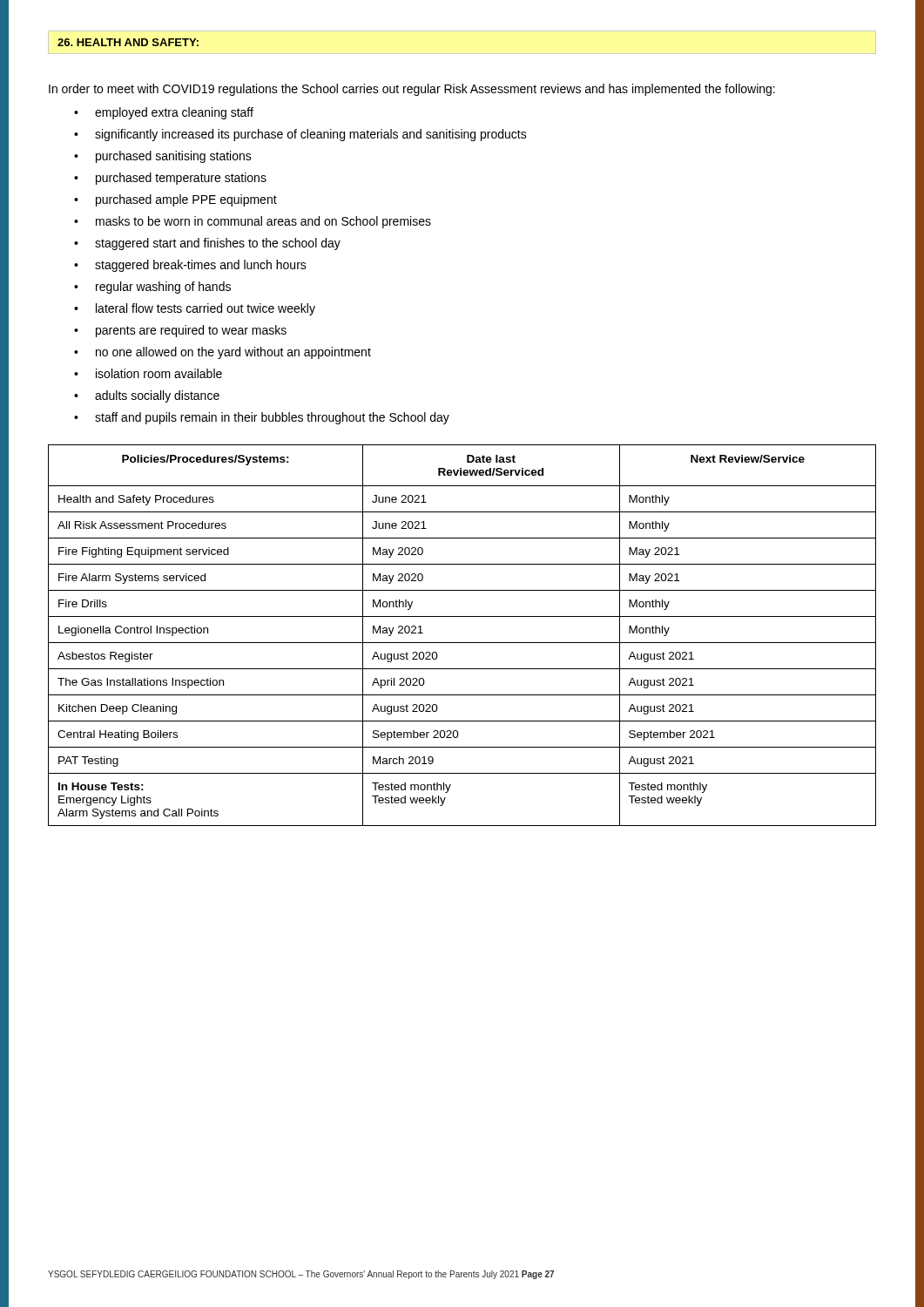
Task: Where is the passage that starts "•significantly increased its purchase"?
Action: click(x=475, y=135)
